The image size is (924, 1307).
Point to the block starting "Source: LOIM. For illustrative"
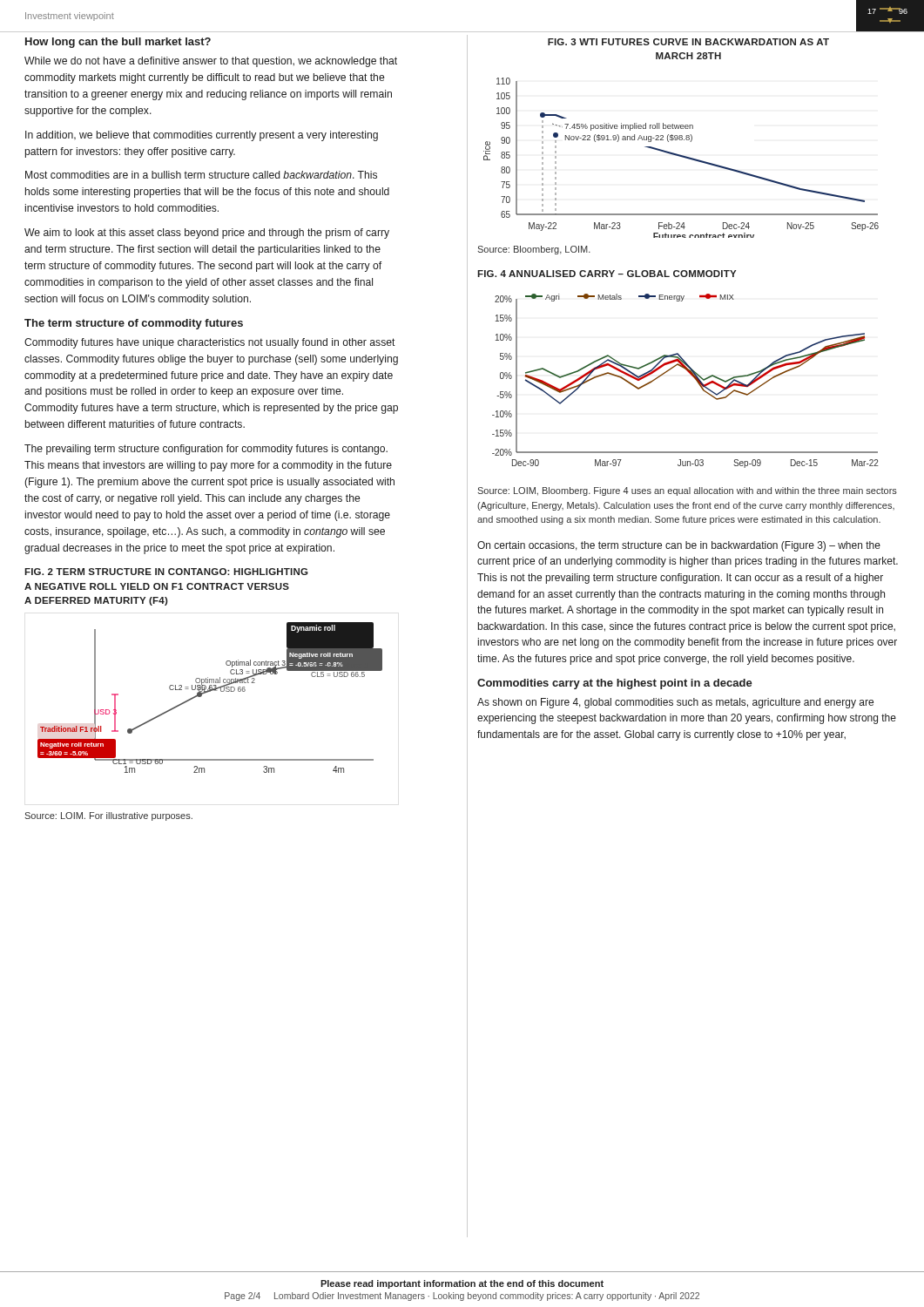pos(109,815)
